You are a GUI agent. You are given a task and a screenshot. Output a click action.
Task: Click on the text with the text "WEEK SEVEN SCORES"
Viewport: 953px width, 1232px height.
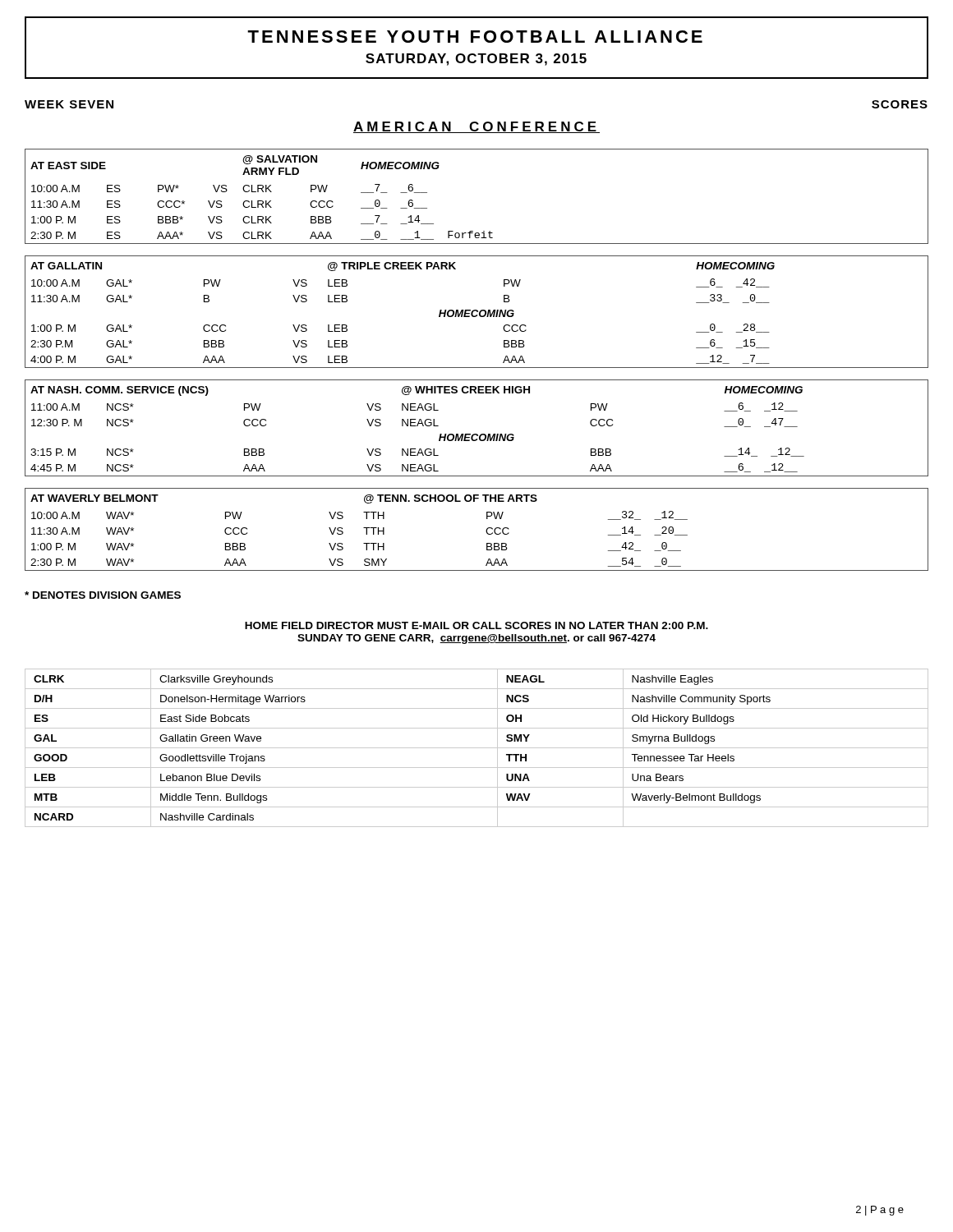(x=74, y=104)
